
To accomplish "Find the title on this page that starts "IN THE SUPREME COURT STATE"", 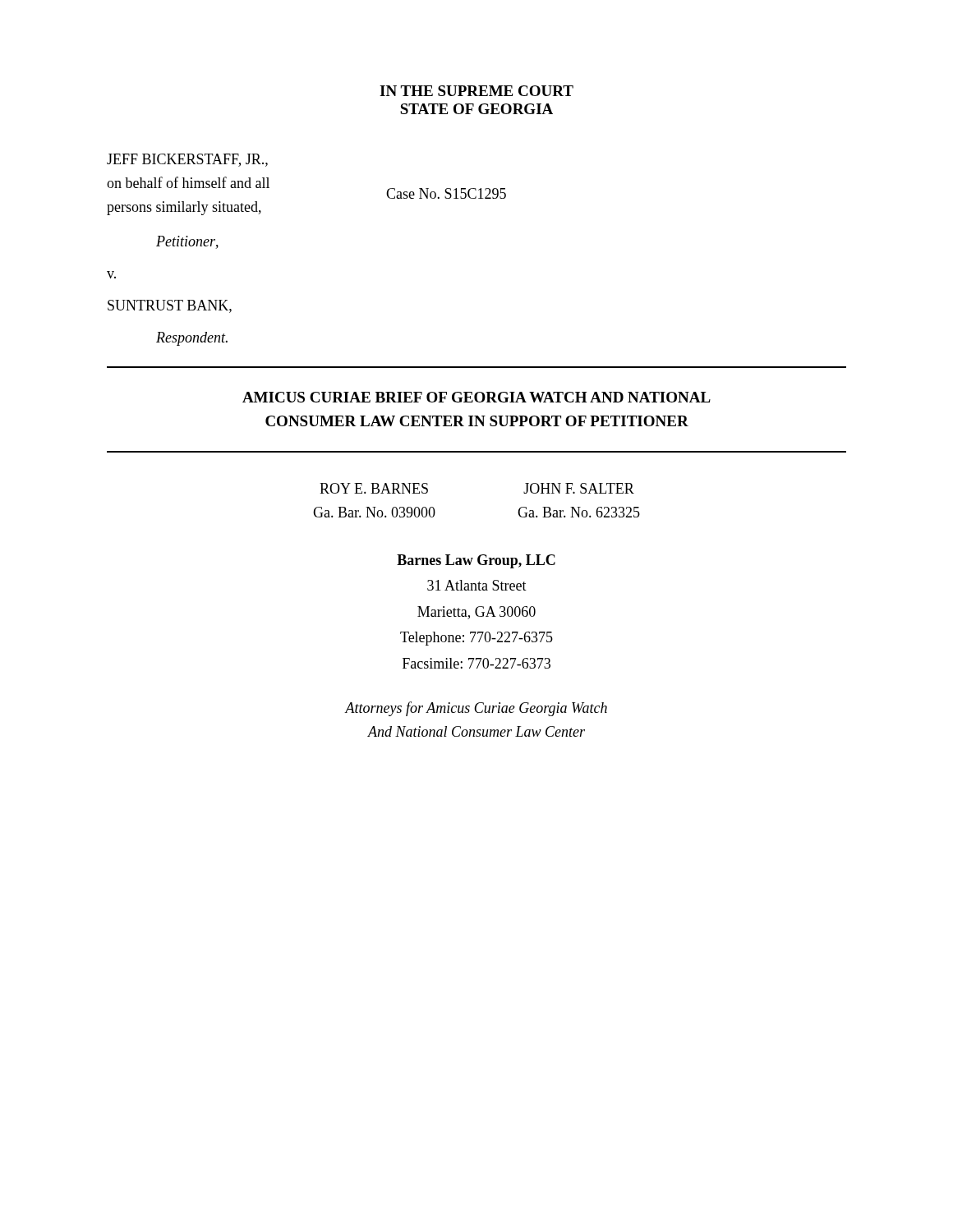I will [x=476, y=100].
